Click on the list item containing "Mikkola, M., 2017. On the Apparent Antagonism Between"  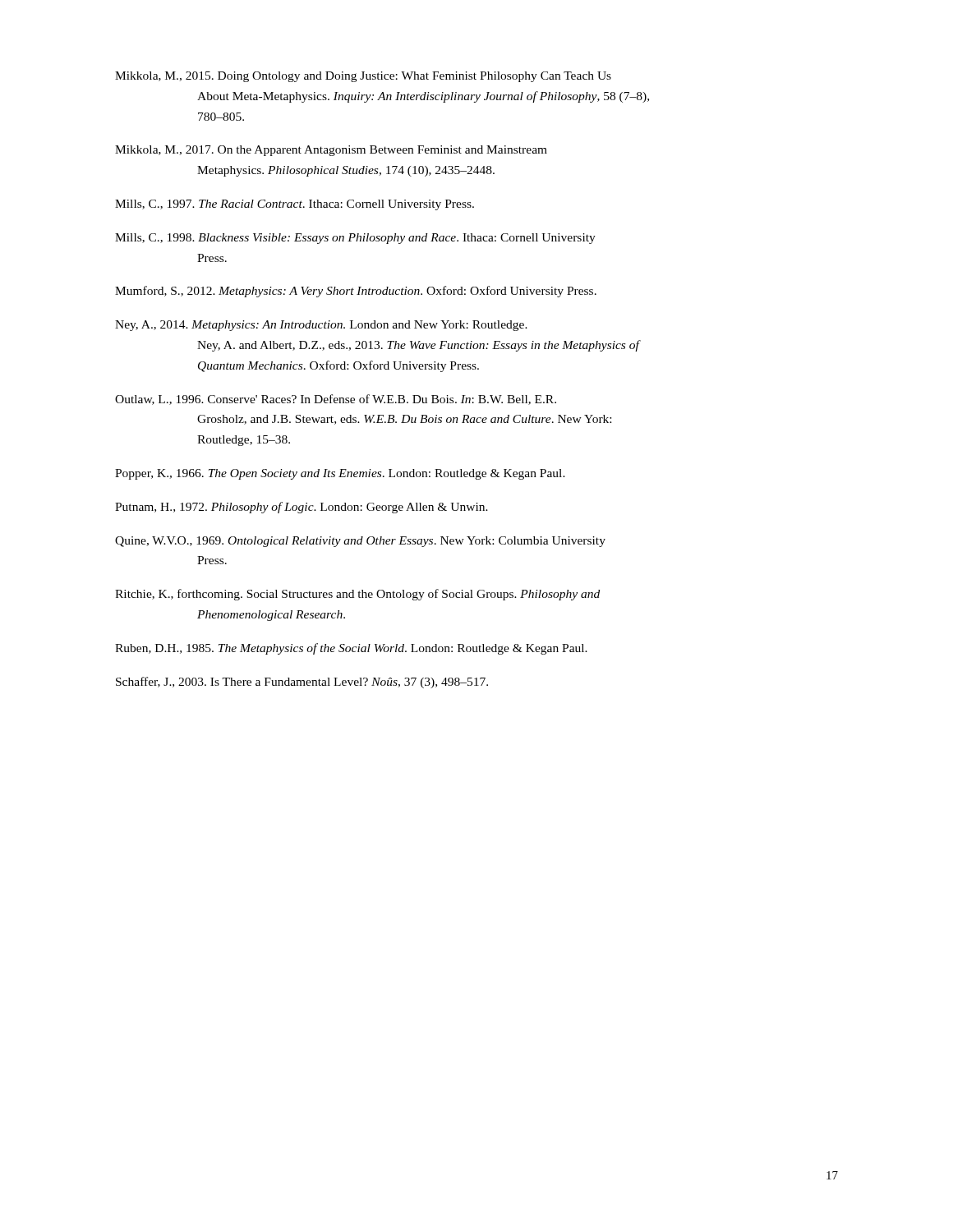476,162
